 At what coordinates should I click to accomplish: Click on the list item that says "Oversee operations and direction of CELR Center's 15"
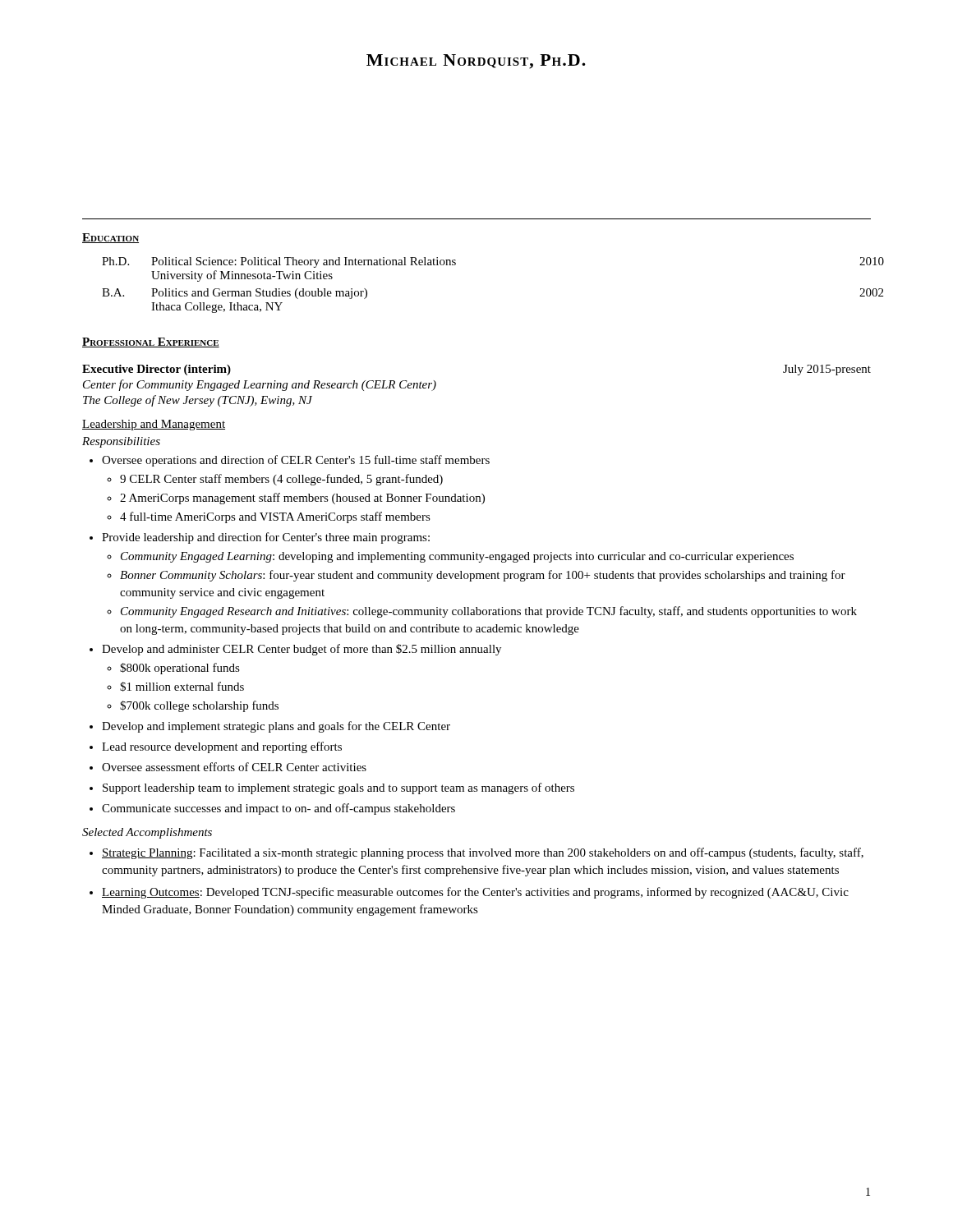(476, 489)
